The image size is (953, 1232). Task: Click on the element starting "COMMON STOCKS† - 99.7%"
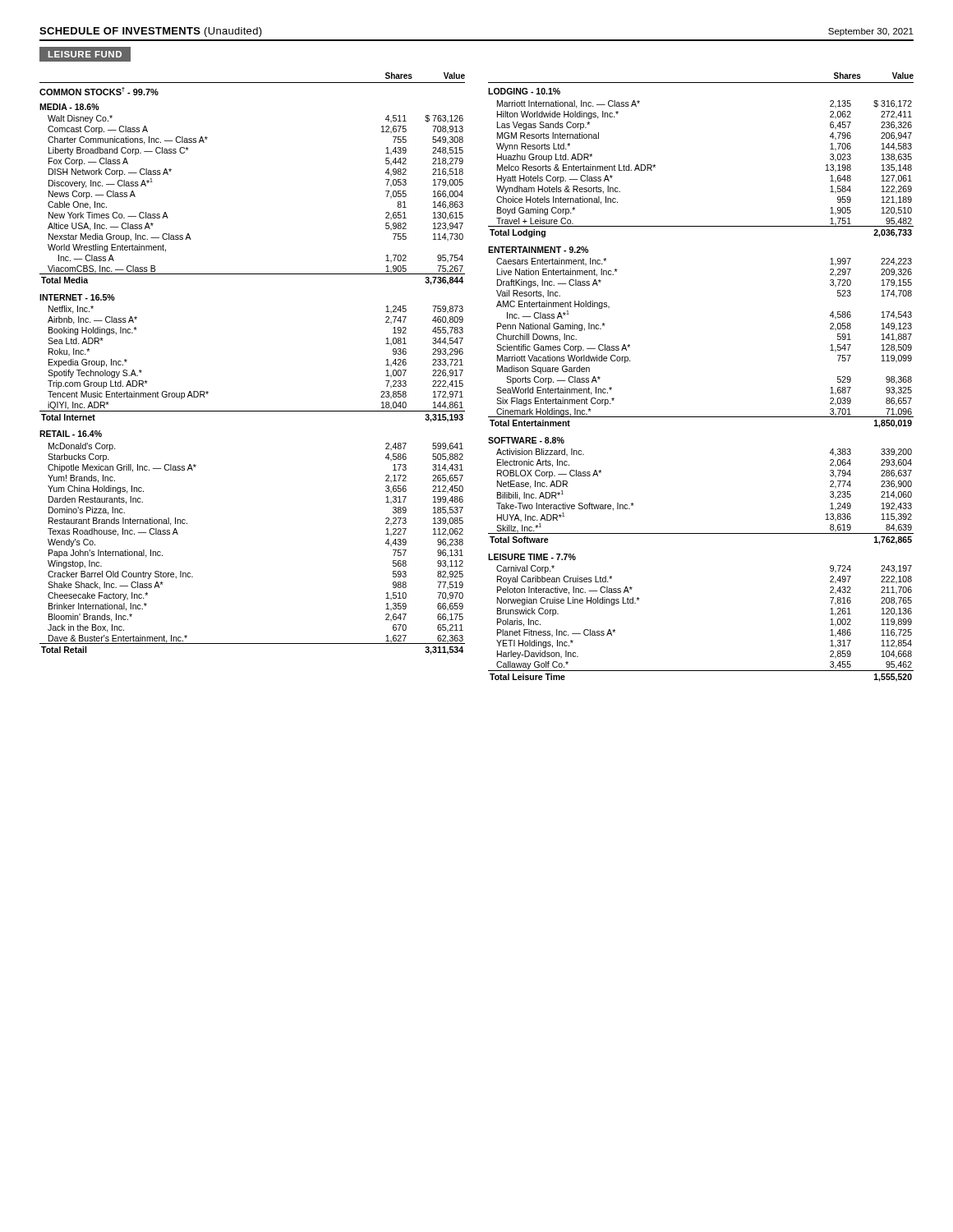click(x=99, y=91)
